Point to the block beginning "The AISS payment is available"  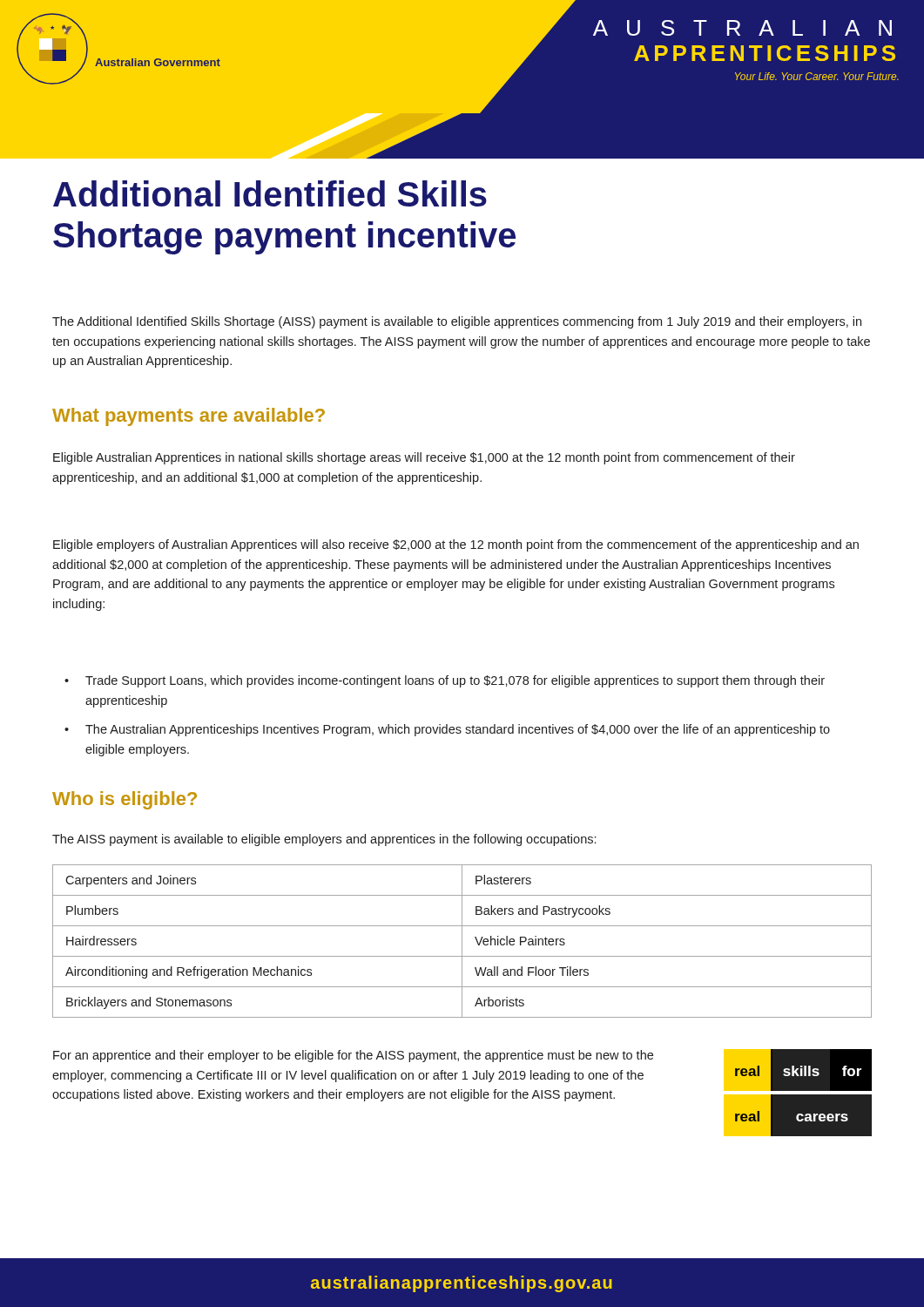click(462, 839)
